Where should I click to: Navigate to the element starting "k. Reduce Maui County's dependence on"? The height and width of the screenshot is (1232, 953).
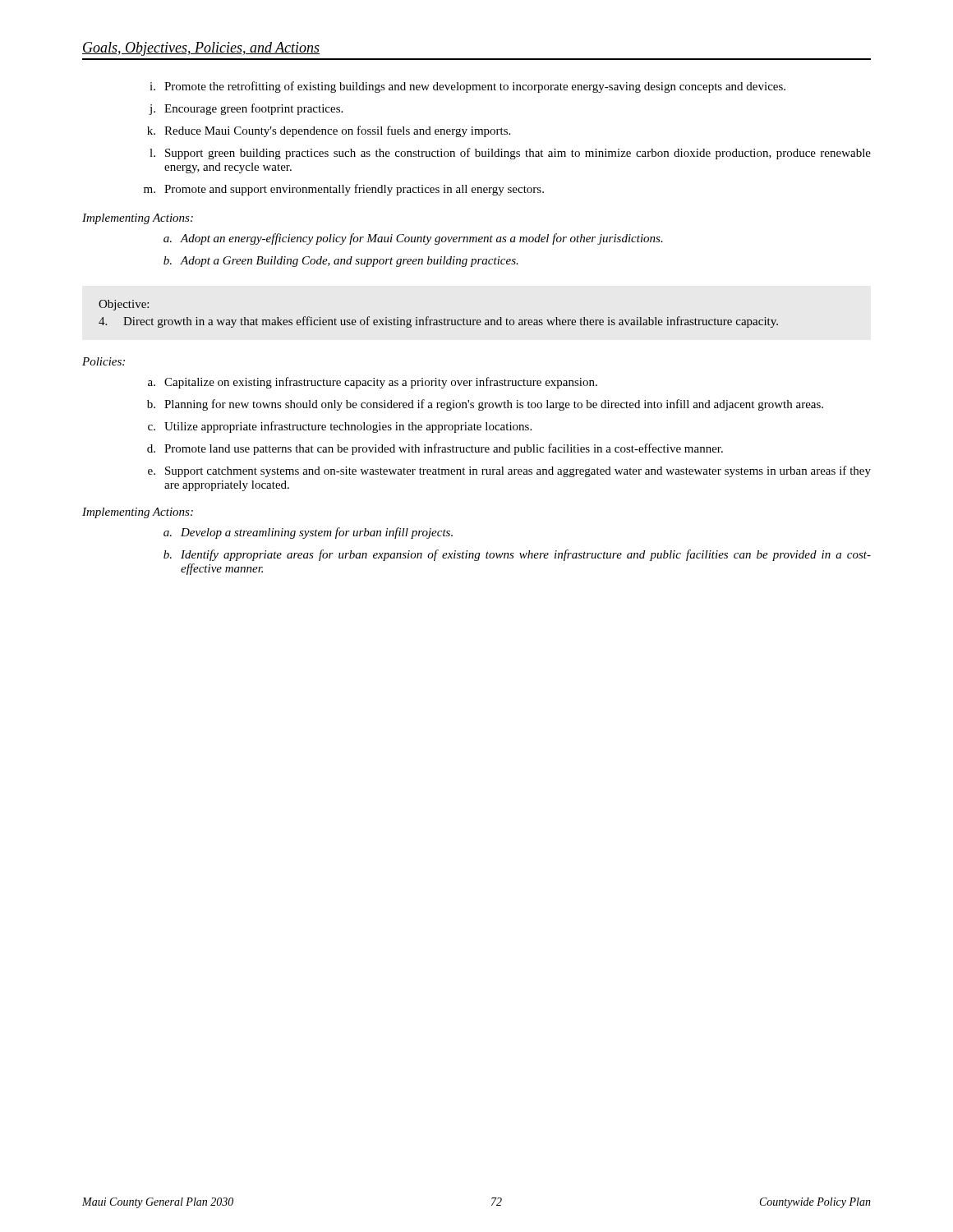point(476,131)
